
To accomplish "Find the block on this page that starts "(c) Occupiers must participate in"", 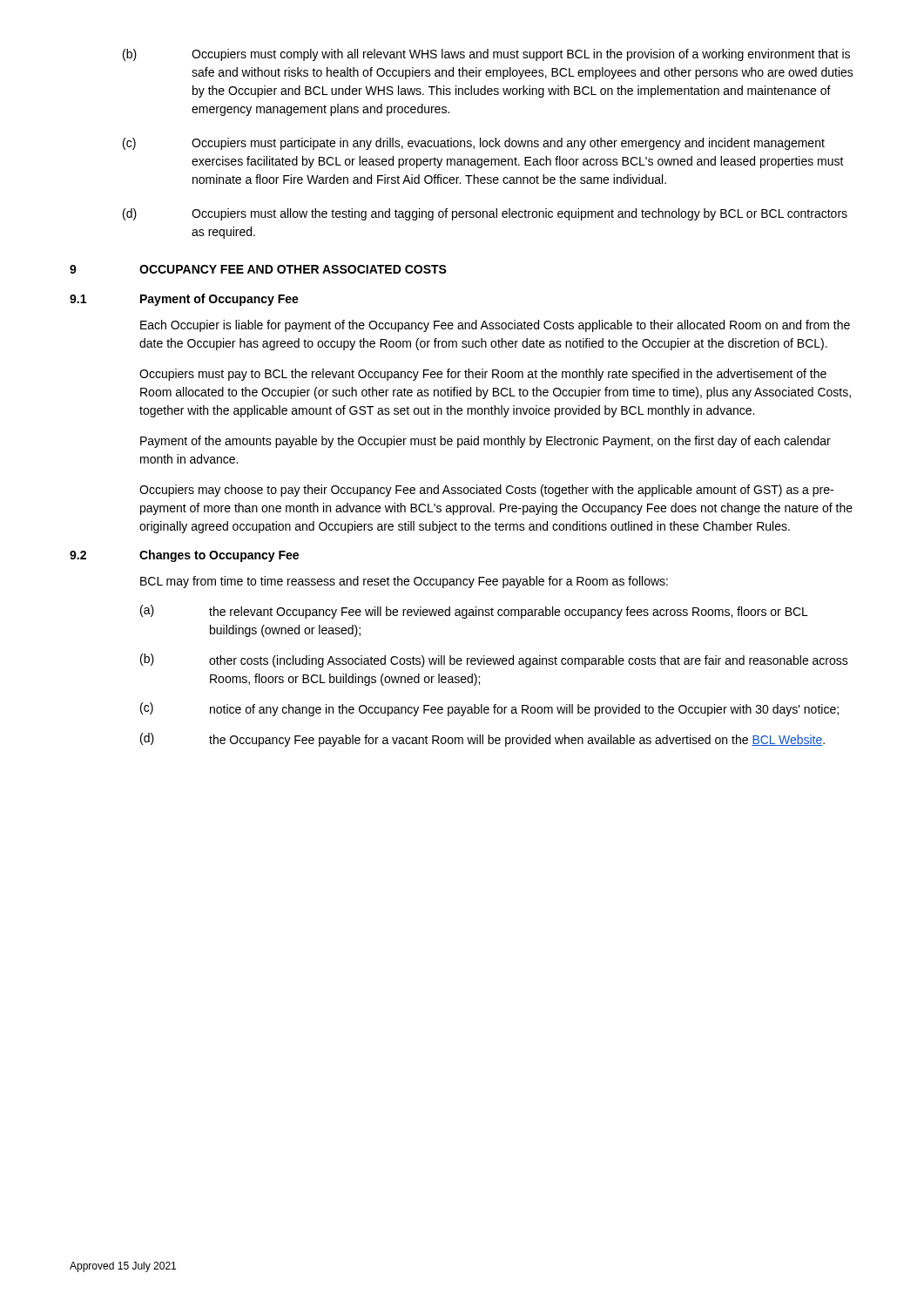I will click(462, 162).
